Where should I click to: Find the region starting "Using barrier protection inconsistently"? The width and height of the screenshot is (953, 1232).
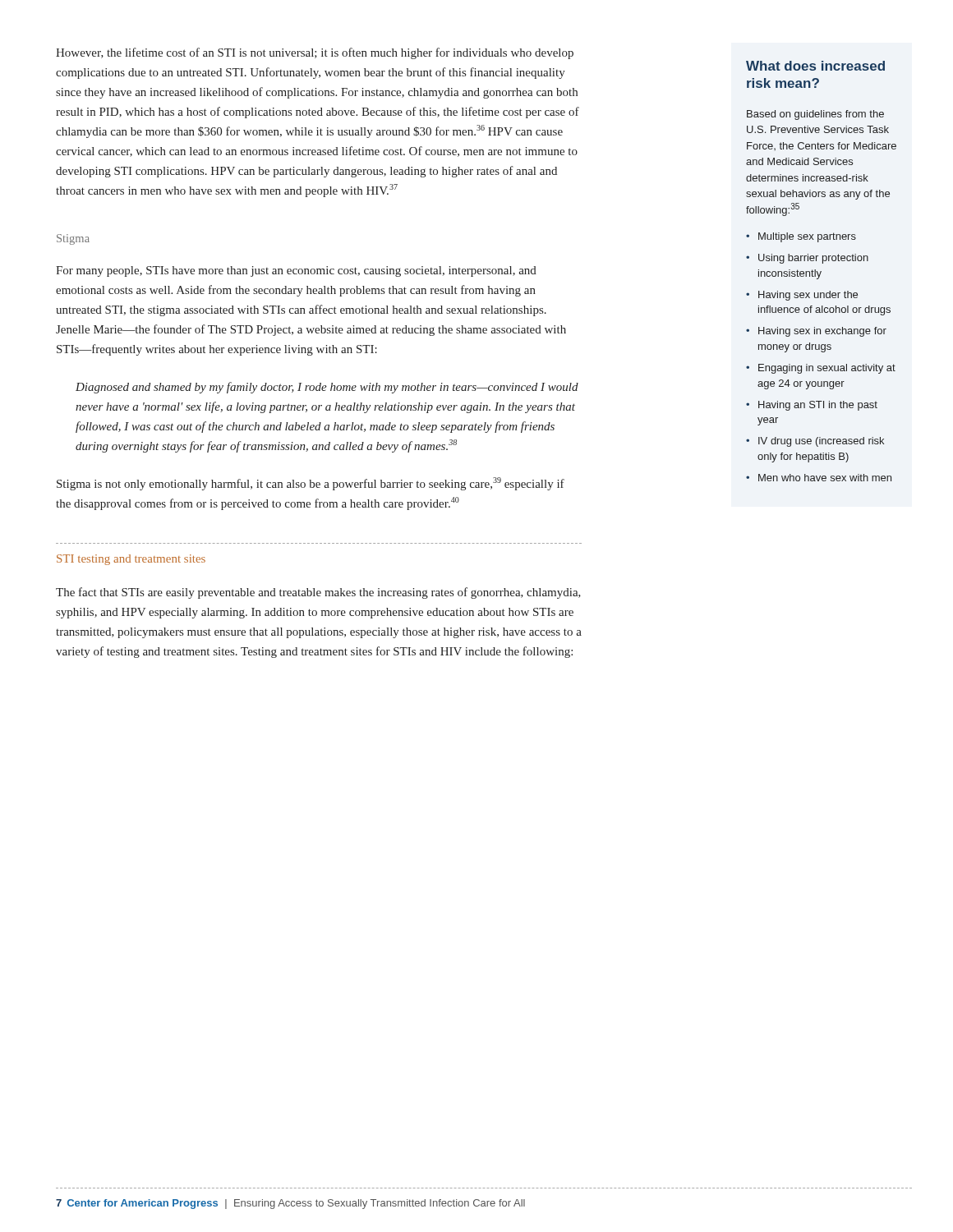tap(813, 265)
